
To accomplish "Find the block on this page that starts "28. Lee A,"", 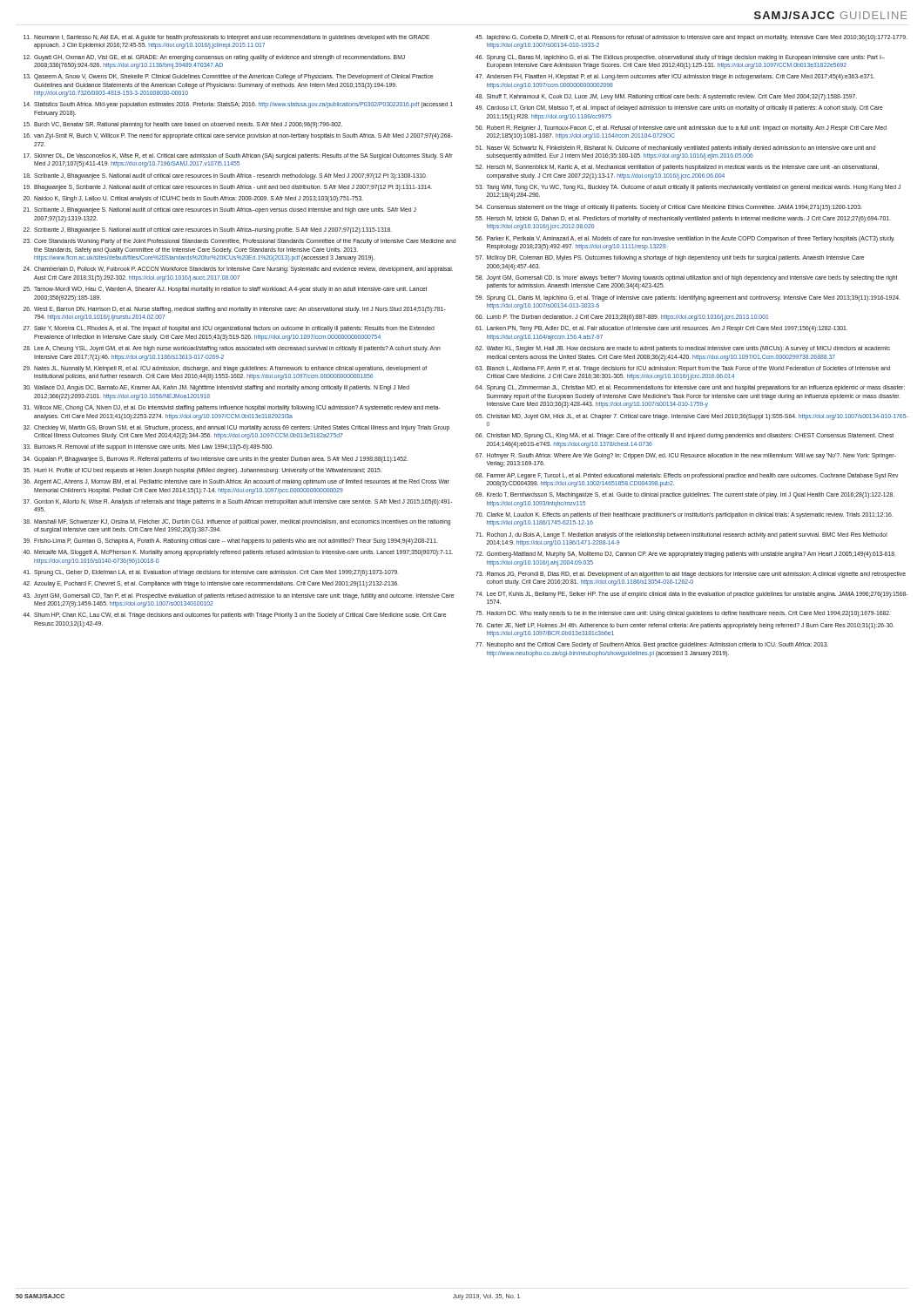I will (236, 352).
